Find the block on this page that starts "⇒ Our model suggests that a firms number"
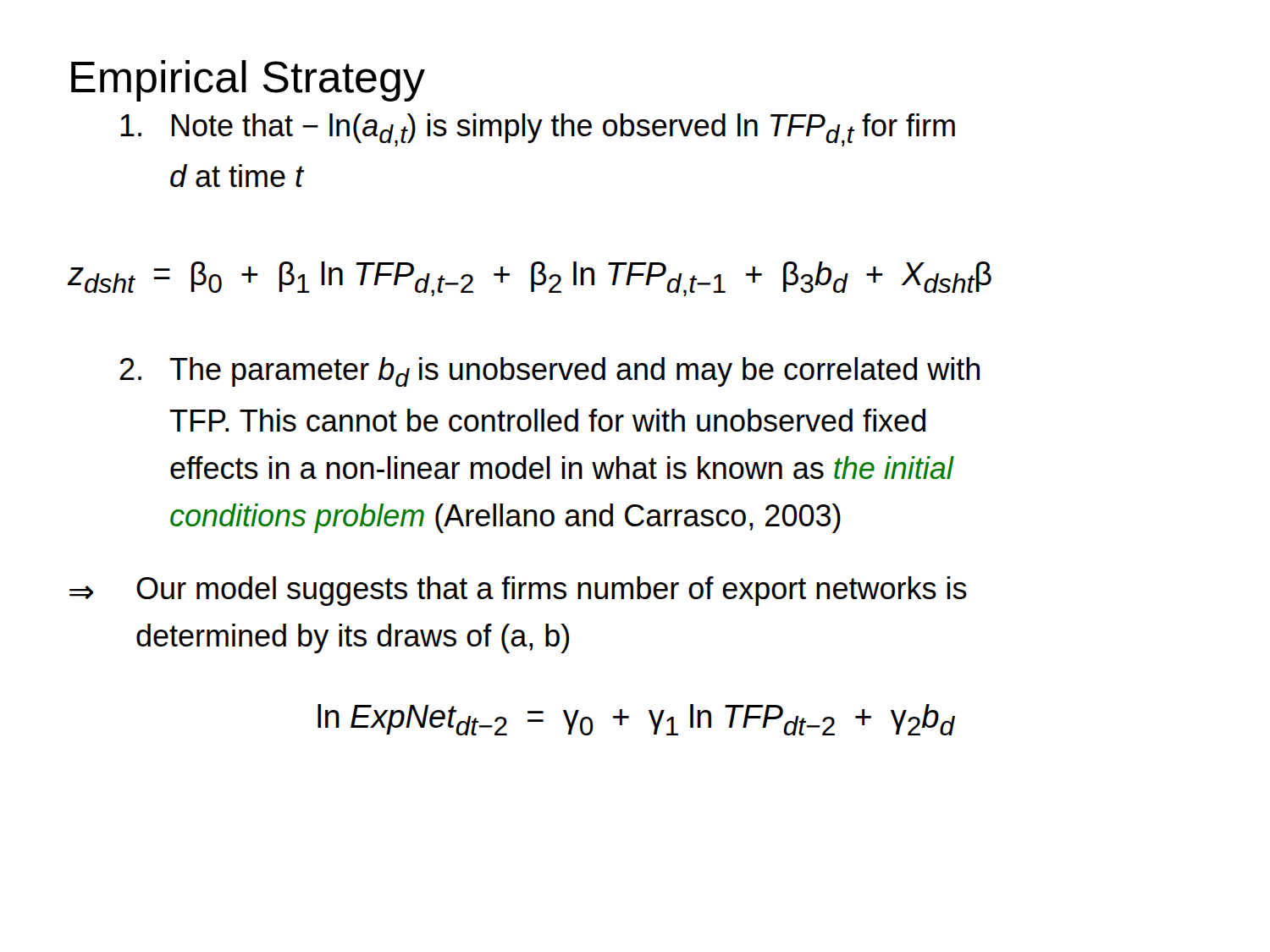The height and width of the screenshot is (952, 1270). point(635,612)
